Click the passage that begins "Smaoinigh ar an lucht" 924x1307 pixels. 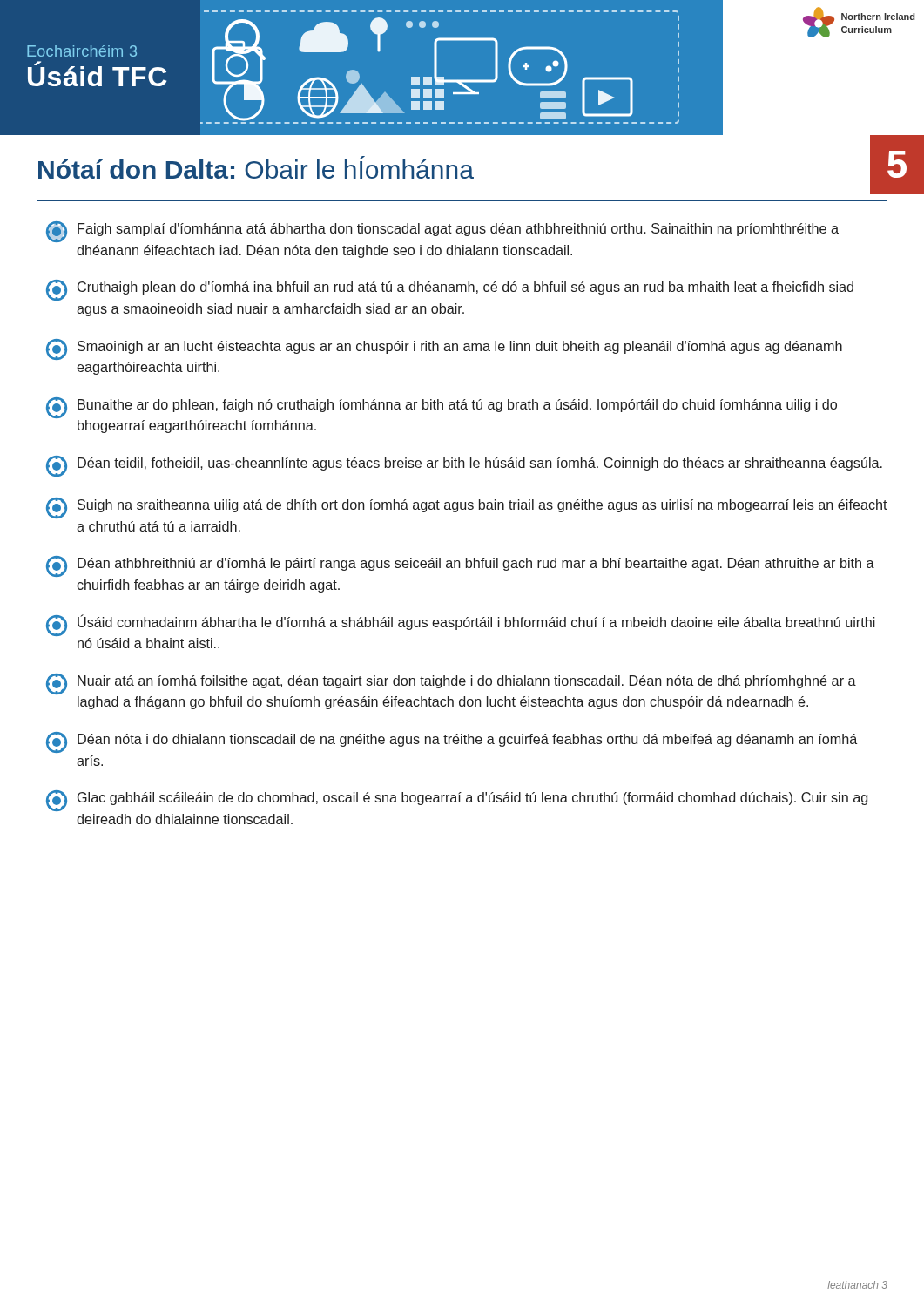(462, 356)
